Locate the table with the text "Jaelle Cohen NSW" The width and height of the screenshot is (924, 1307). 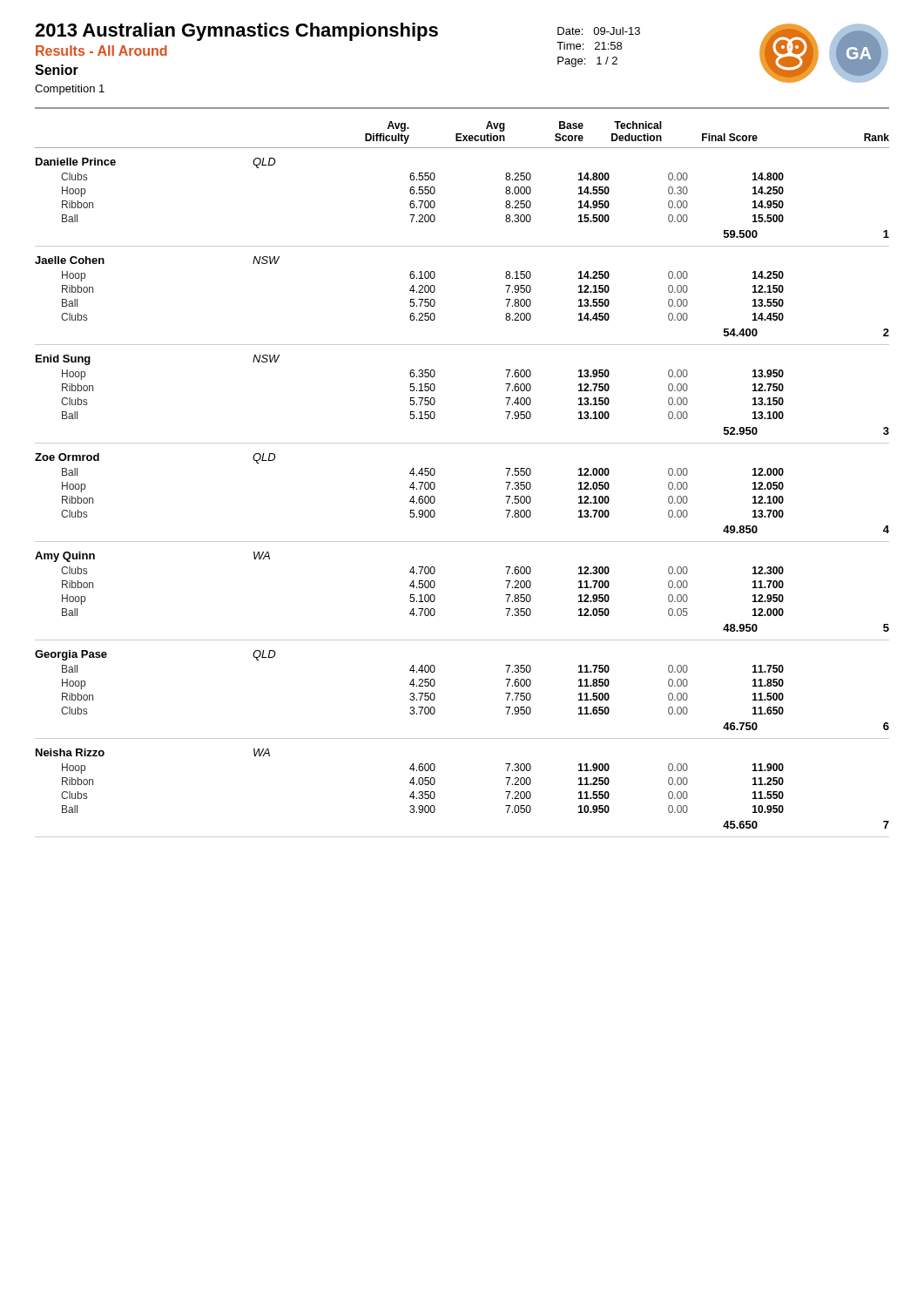[x=462, y=296]
